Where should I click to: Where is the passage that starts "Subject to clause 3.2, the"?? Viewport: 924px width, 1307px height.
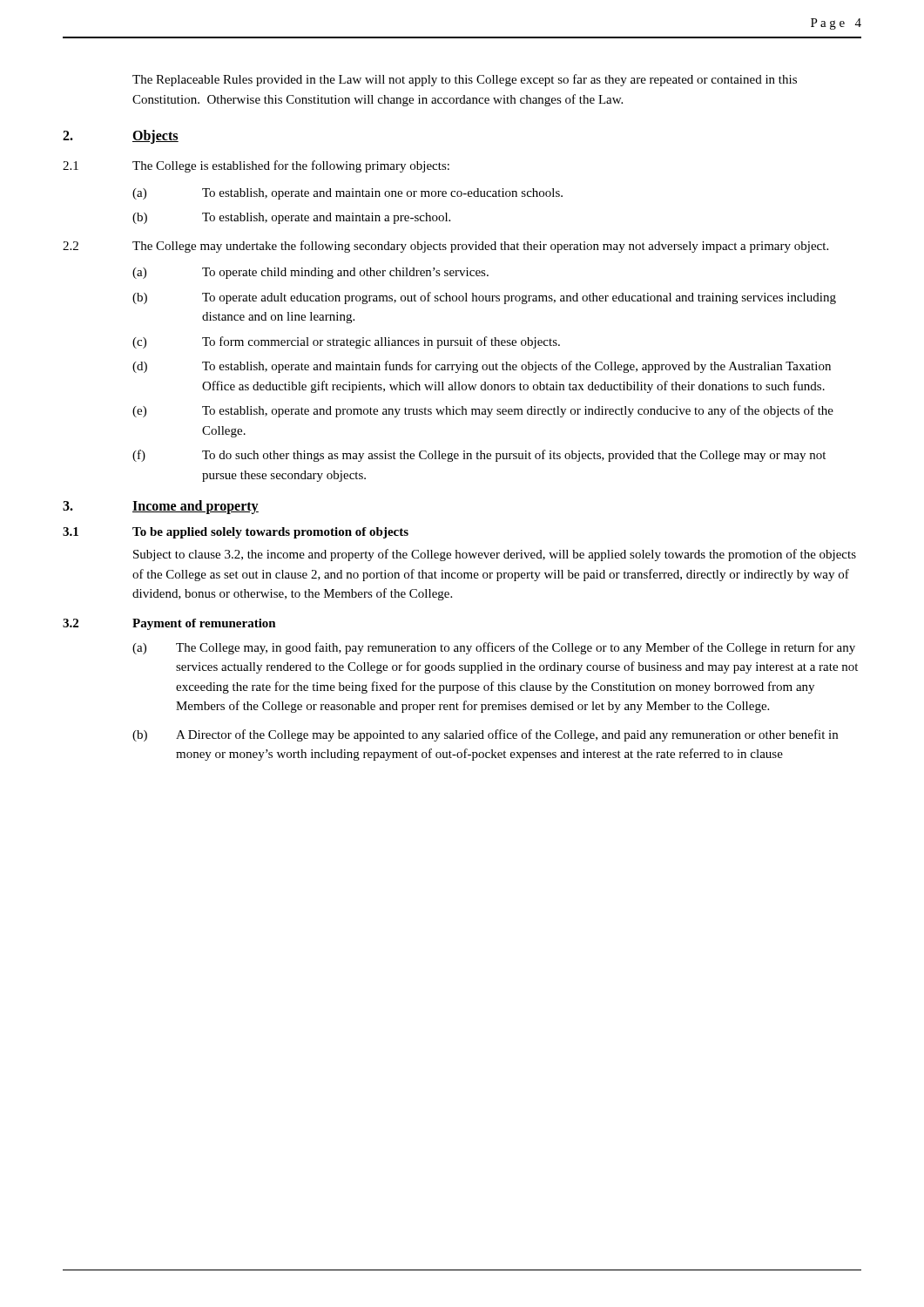[x=494, y=574]
